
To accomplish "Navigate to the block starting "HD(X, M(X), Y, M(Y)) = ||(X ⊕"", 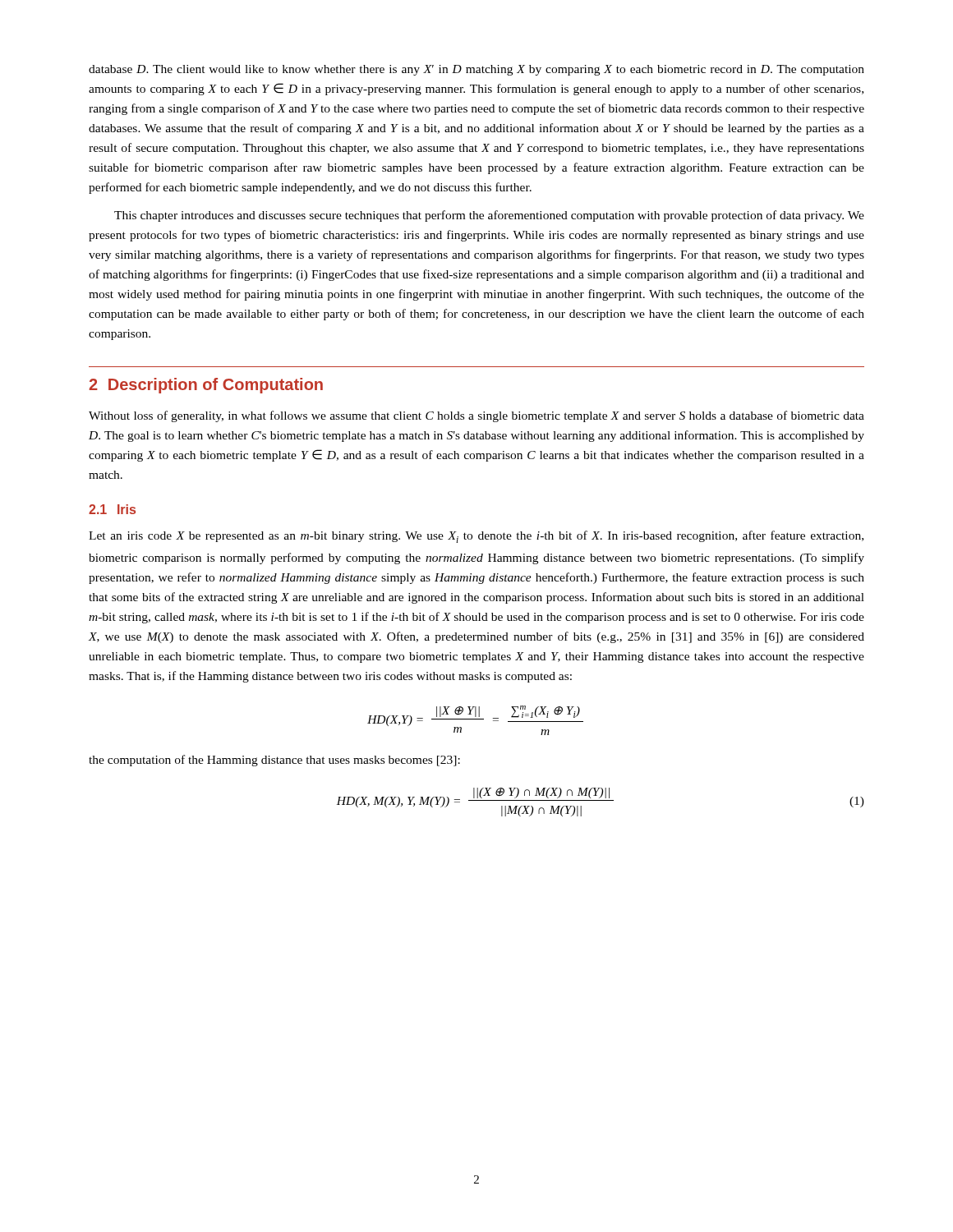I will [476, 801].
